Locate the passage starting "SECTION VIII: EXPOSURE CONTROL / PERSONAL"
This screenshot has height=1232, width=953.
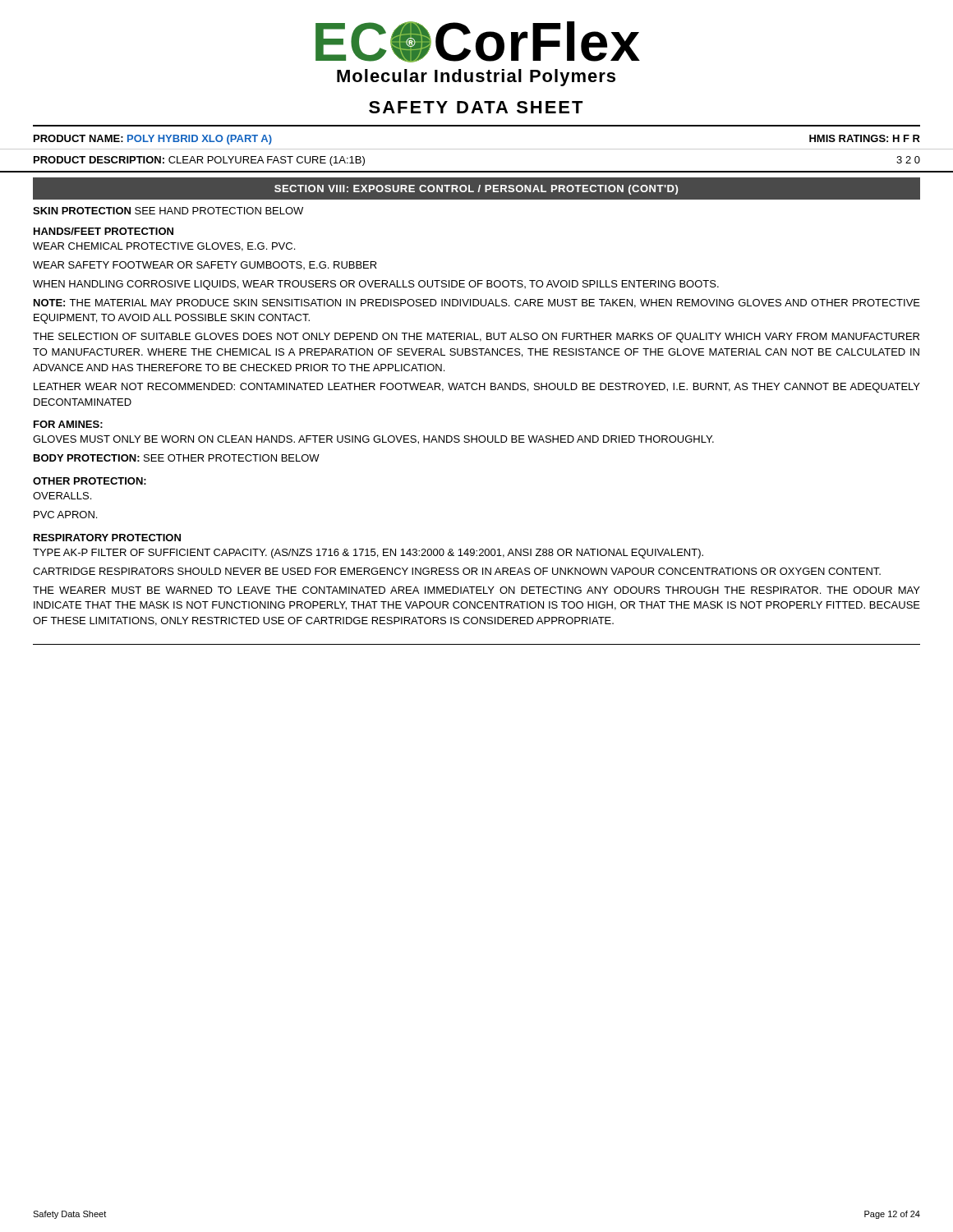click(476, 188)
